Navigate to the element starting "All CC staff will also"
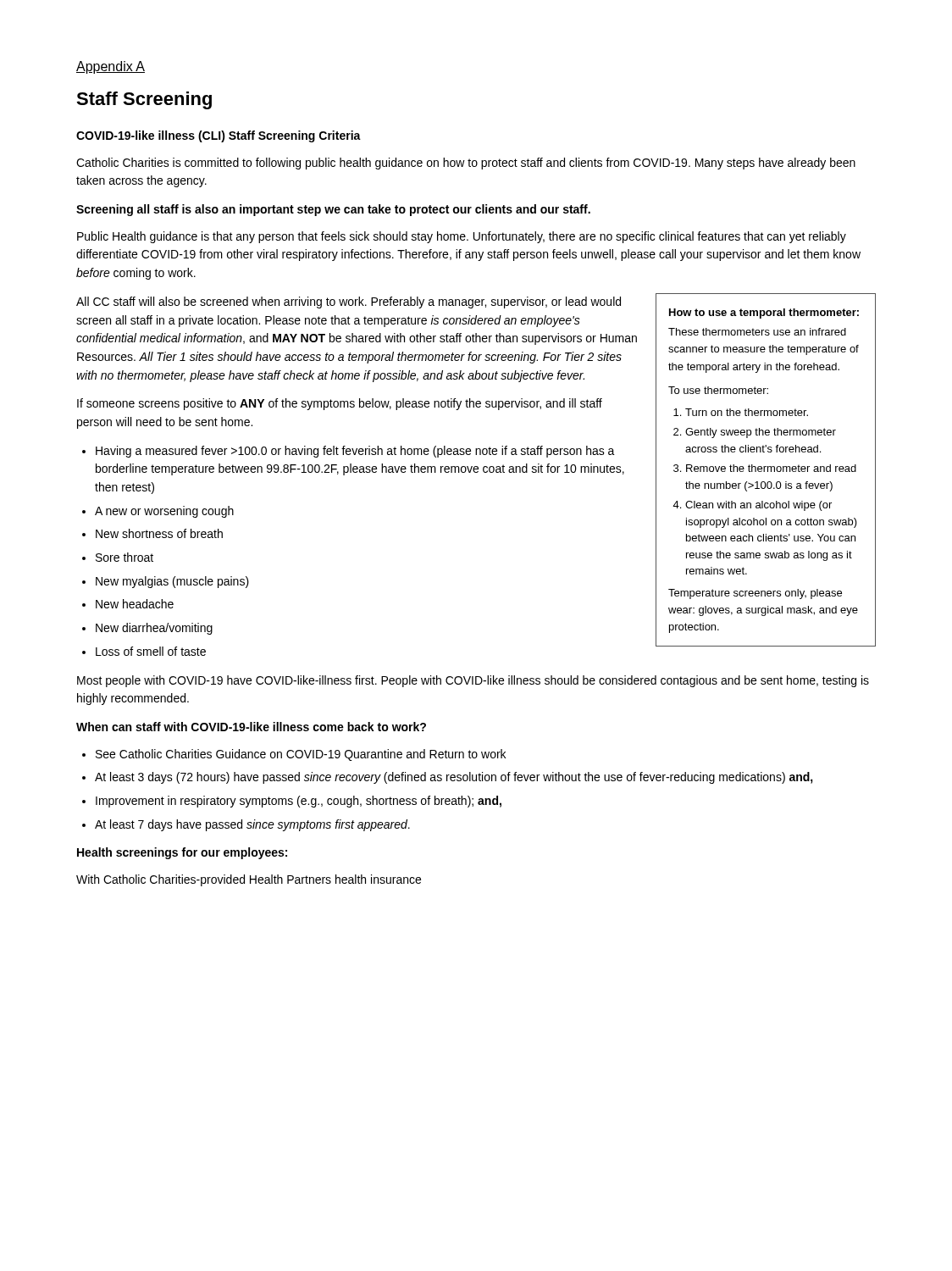This screenshot has width=952, height=1271. pos(357,339)
